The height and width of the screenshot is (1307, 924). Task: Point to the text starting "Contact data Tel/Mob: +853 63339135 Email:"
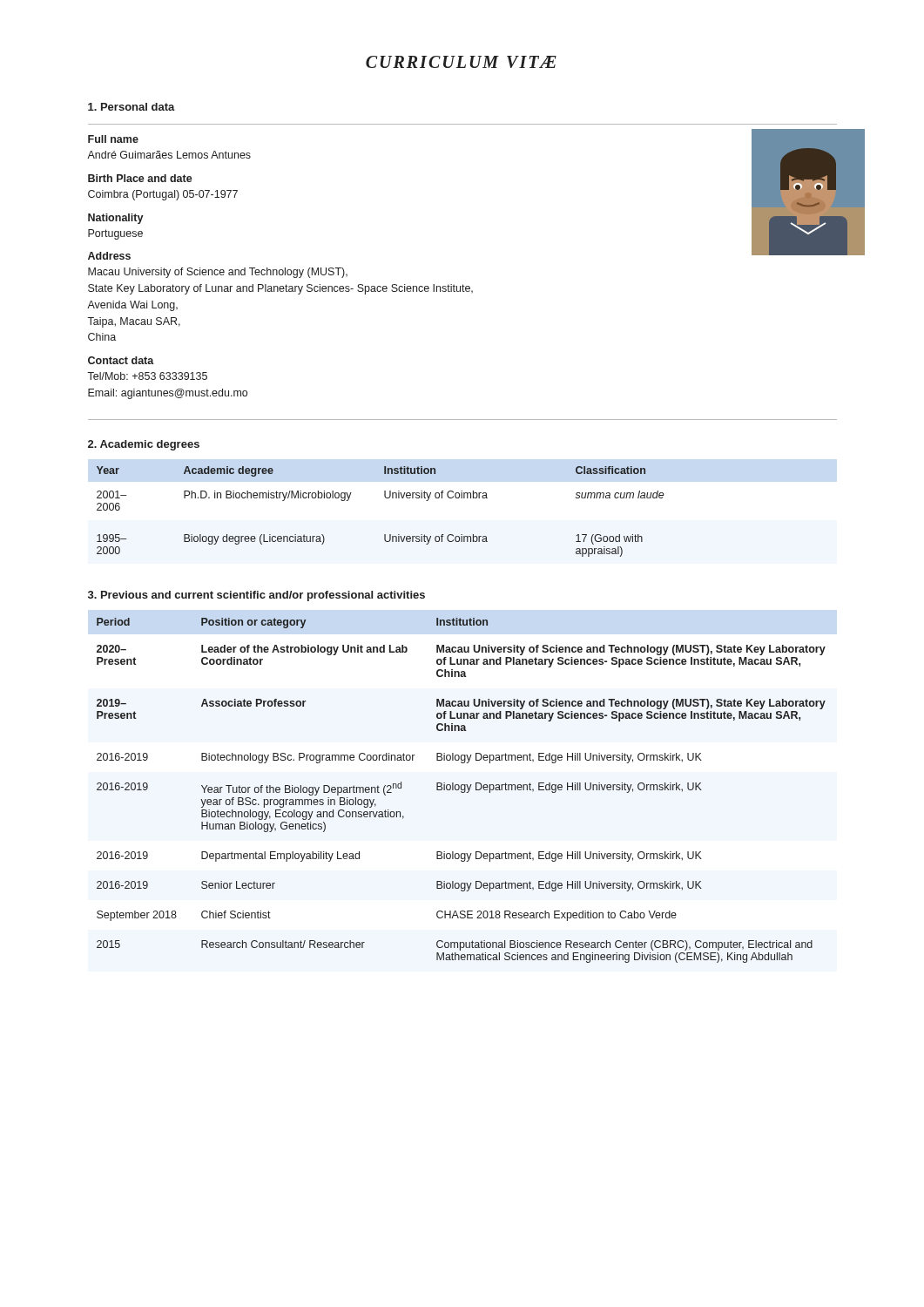[121, 360]
